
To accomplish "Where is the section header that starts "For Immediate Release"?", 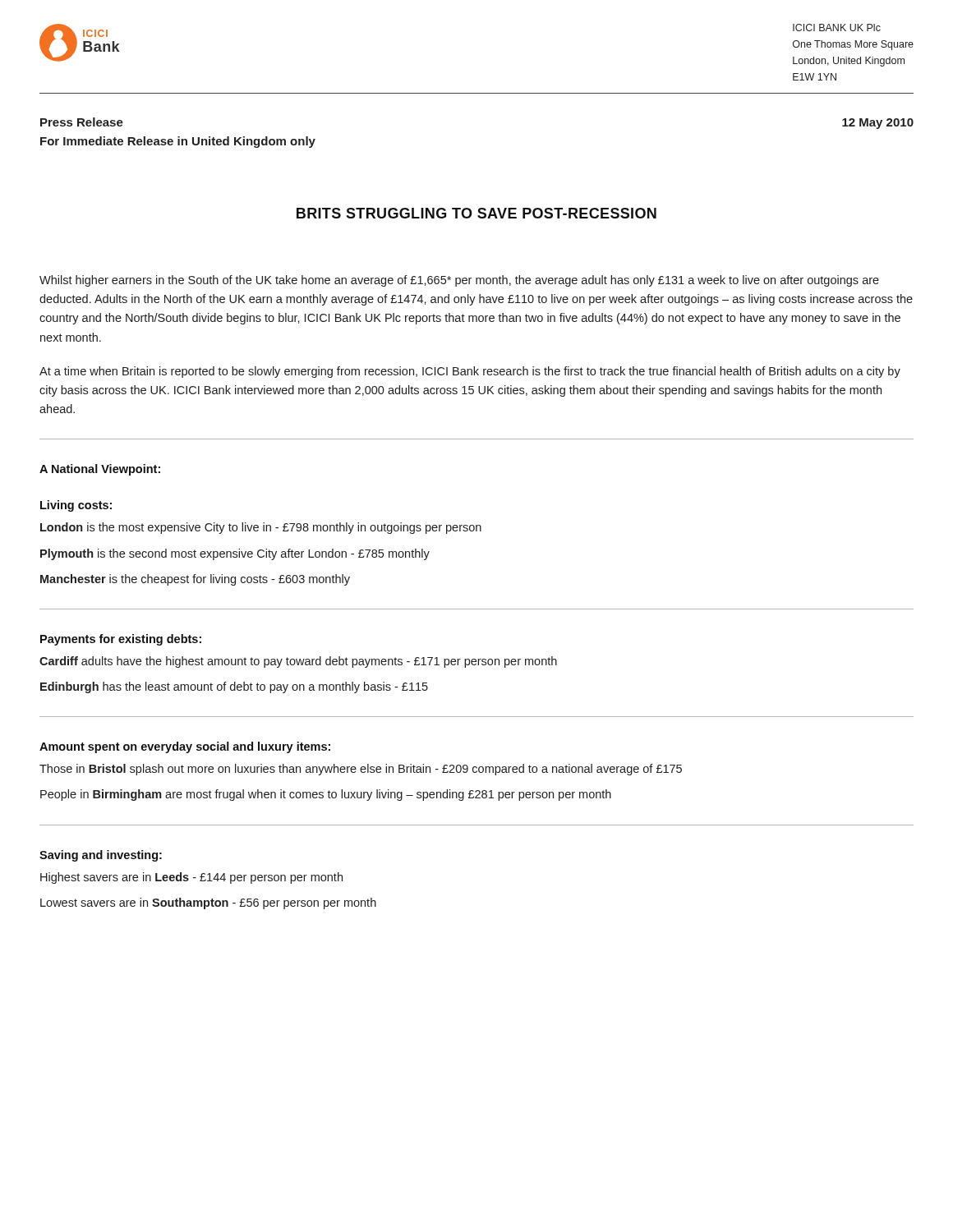I will [177, 141].
